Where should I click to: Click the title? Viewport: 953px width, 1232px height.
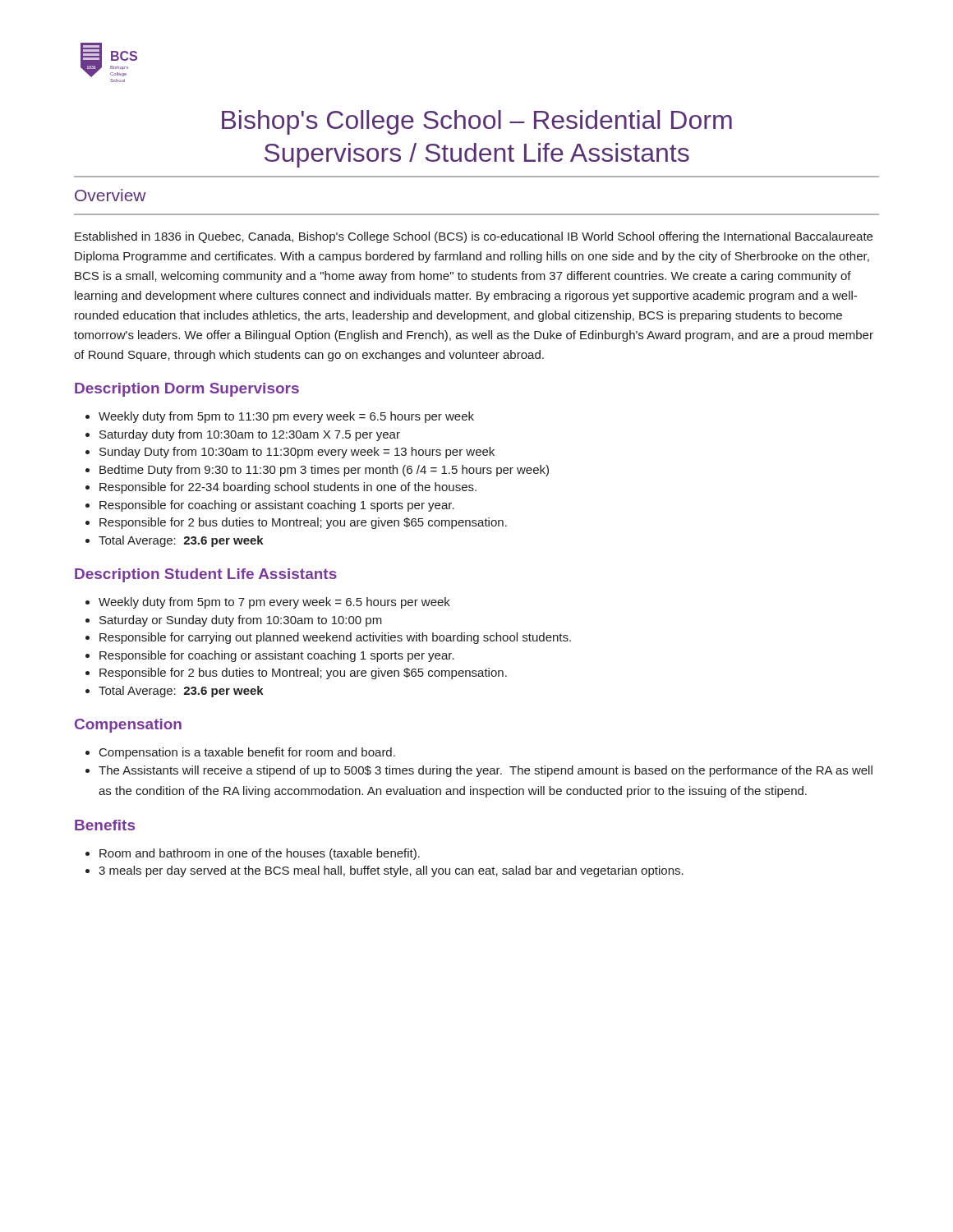pyautogui.click(x=476, y=136)
